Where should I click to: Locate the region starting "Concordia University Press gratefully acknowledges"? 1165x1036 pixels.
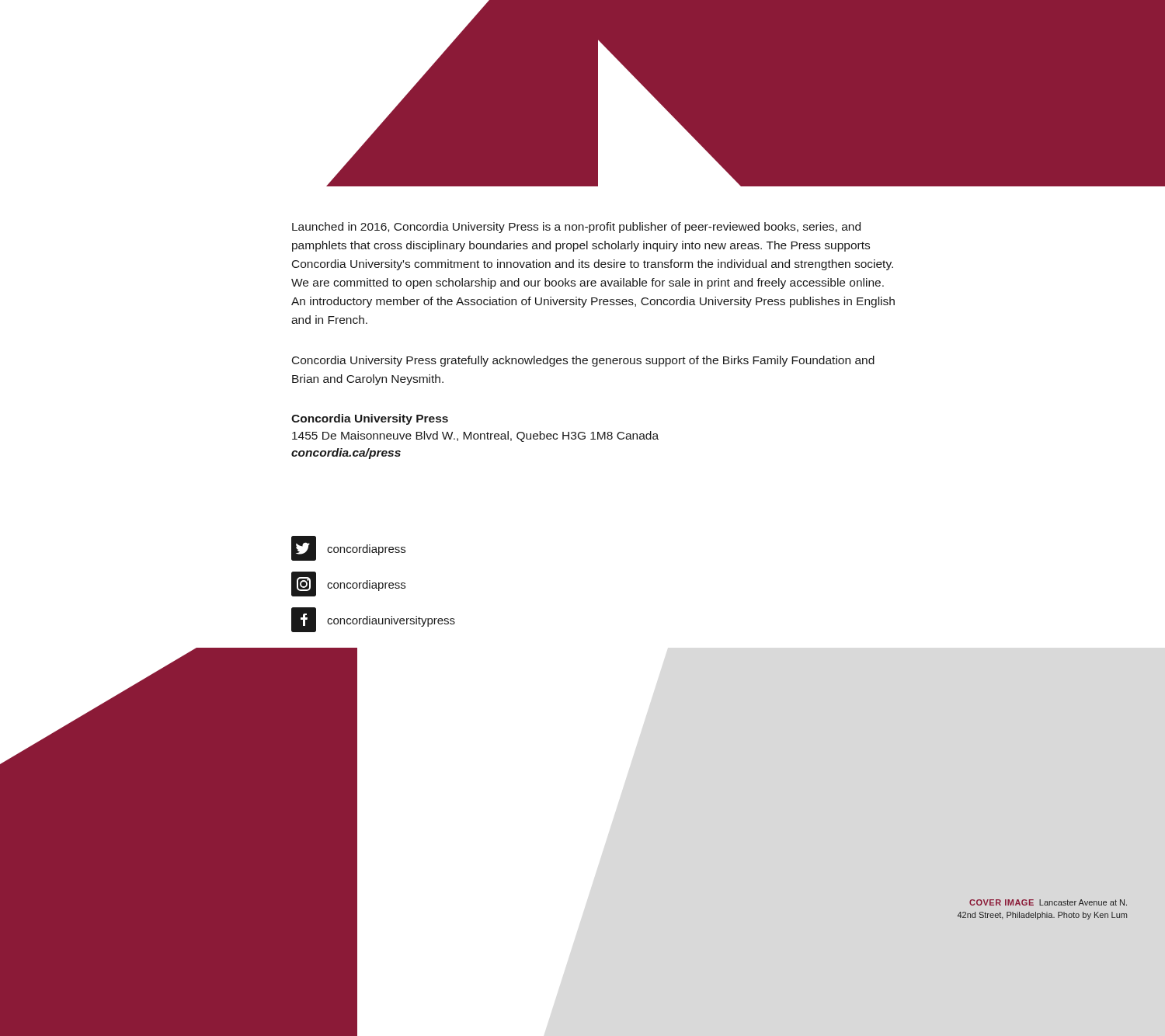(x=583, y=369)
